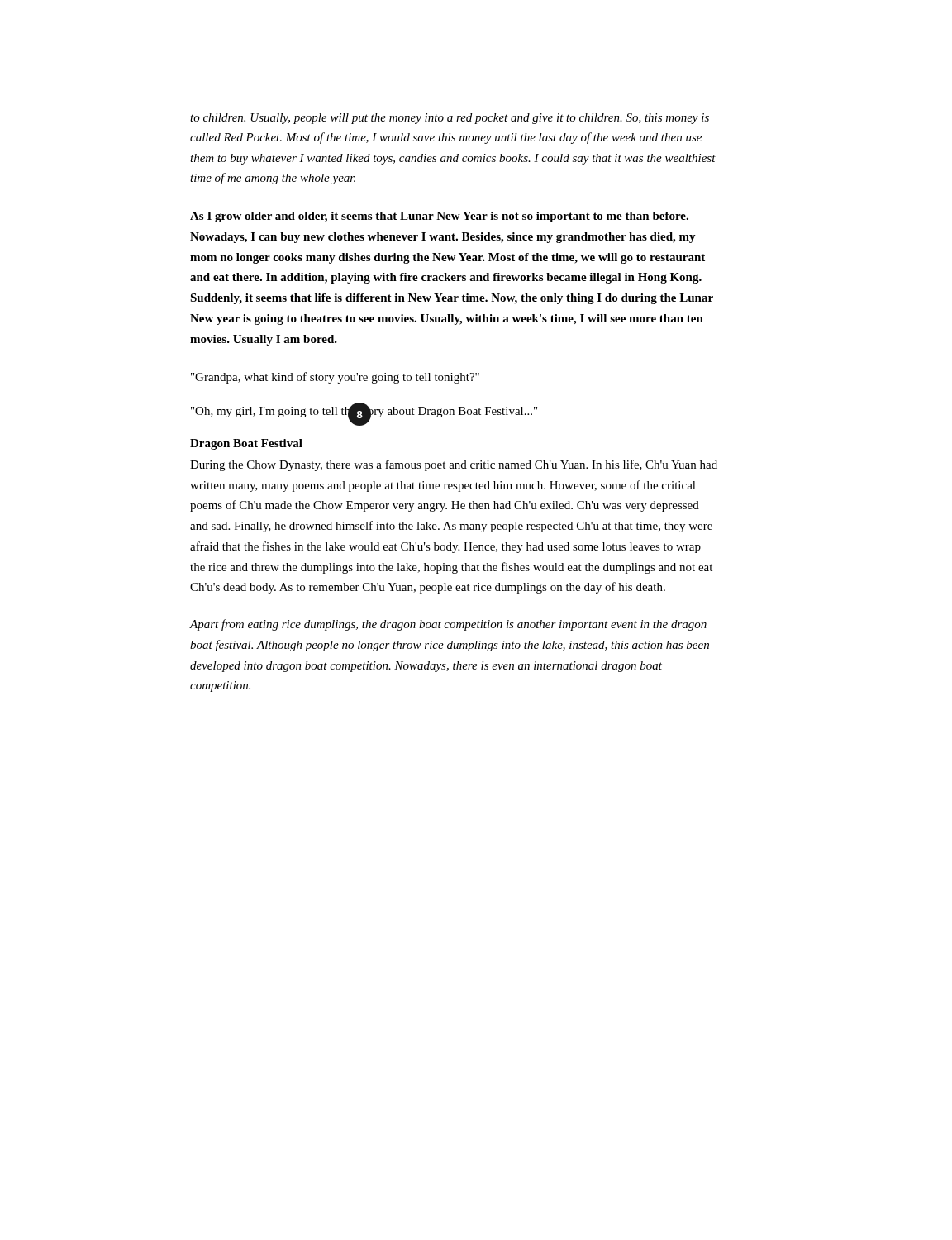Find the block on this page that starts "As I grow older and"
This screenshot has width=952, height=1240.
(452, 277)
